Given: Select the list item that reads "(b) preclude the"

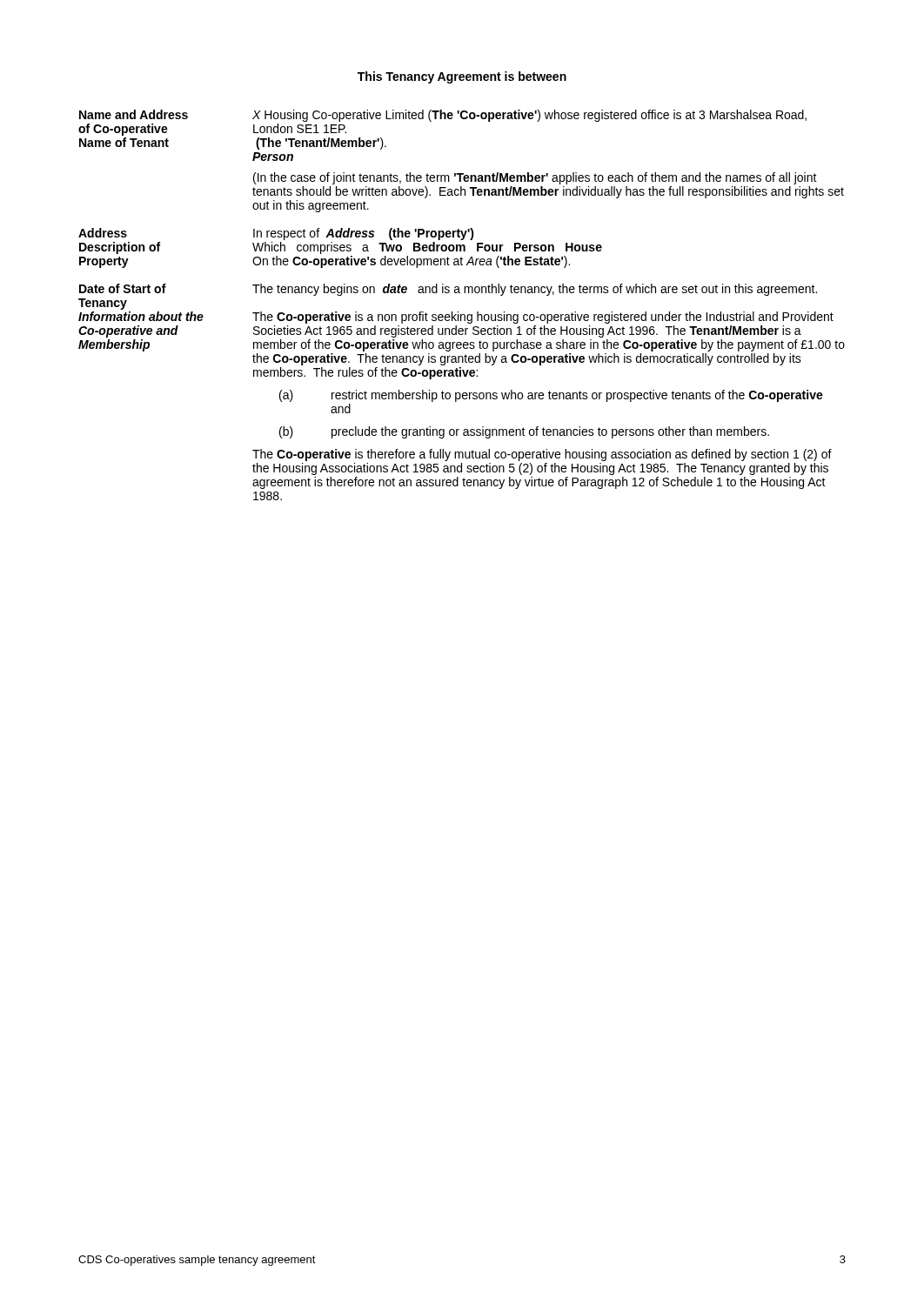Looking at the screenshot, I should (549, 431).
